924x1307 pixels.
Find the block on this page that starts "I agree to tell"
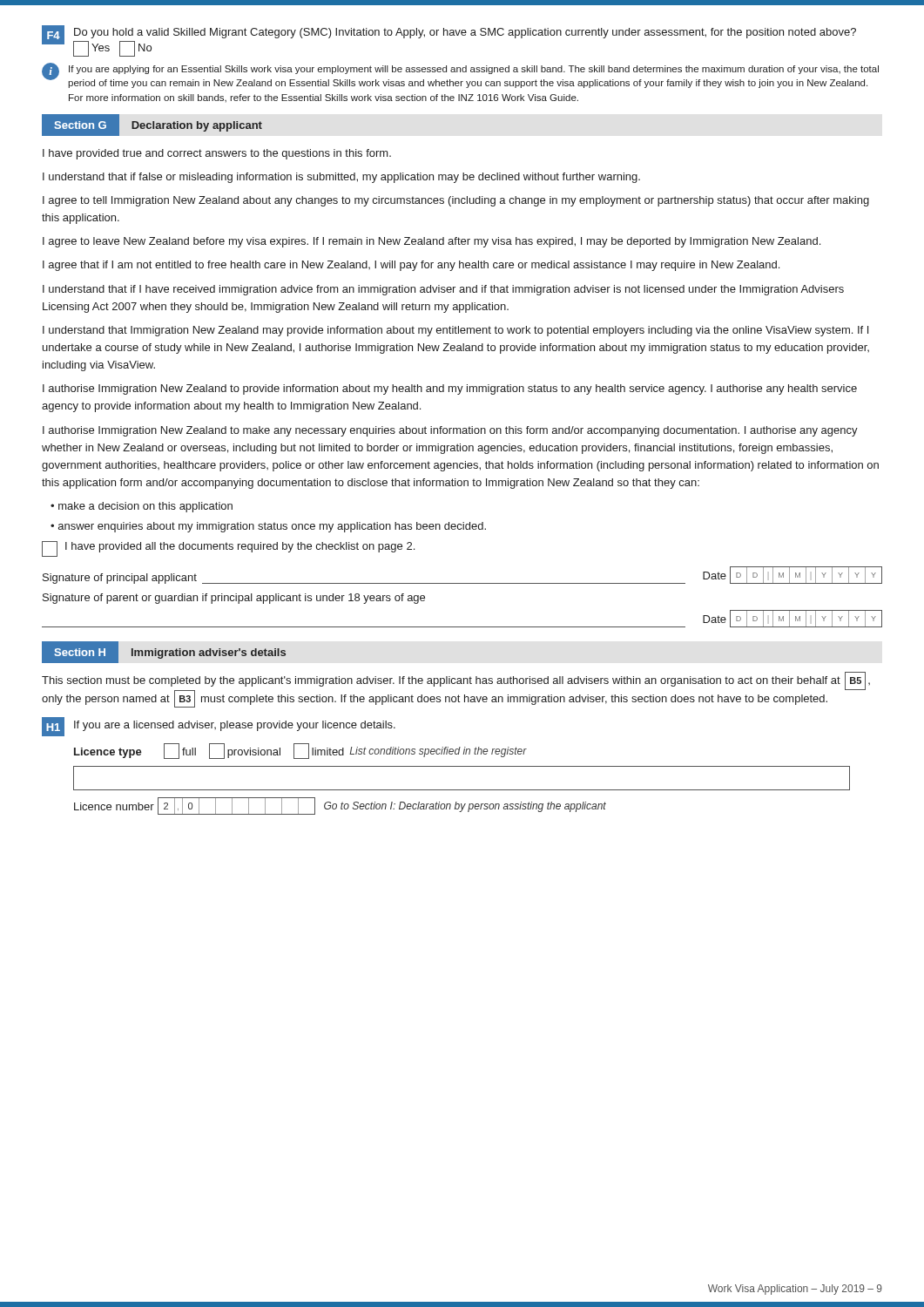[x=456, y=209]
